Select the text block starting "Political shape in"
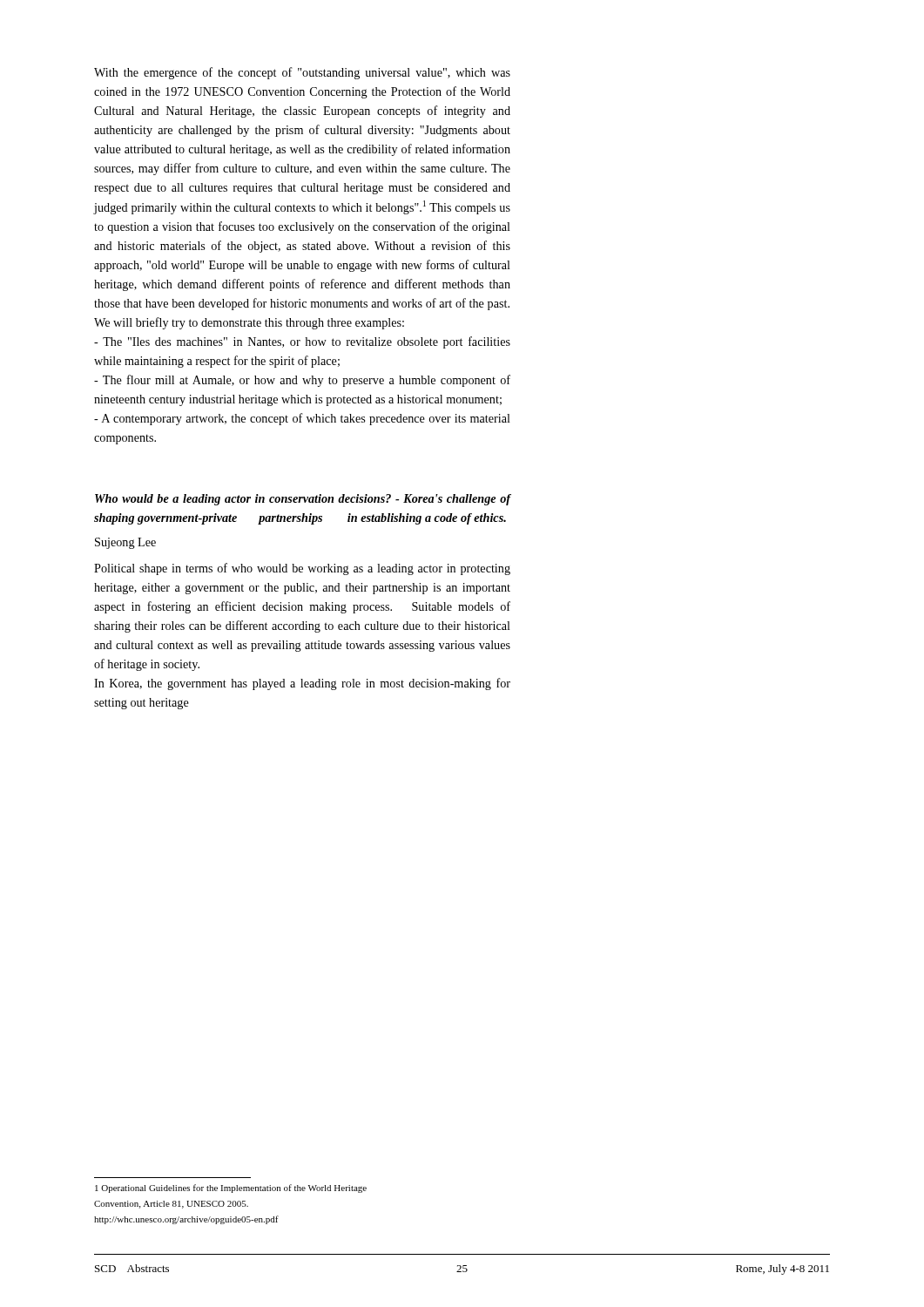 [x=302, y=635]
